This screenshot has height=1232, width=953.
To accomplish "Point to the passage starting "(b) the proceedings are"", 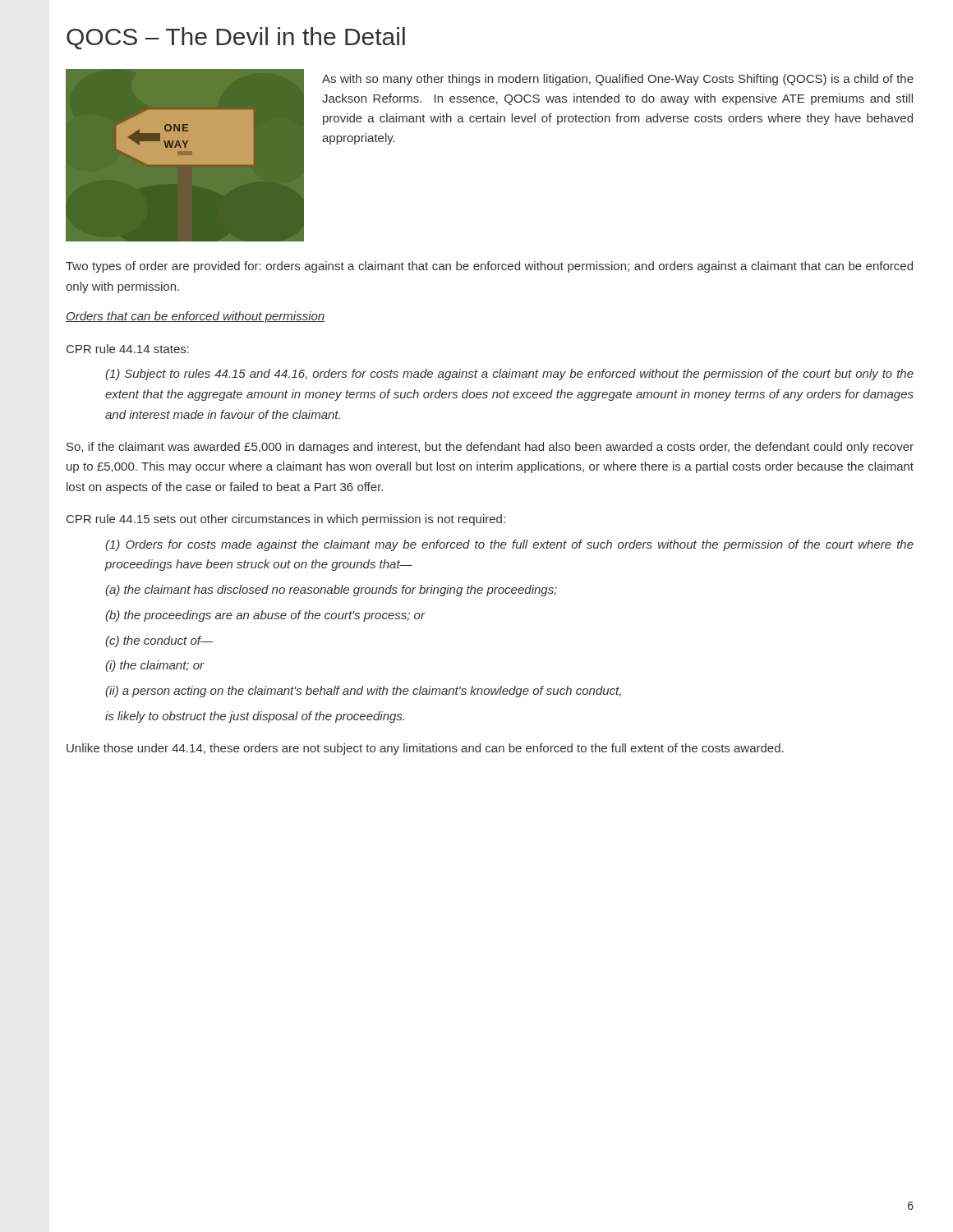I will coord(265,615).
